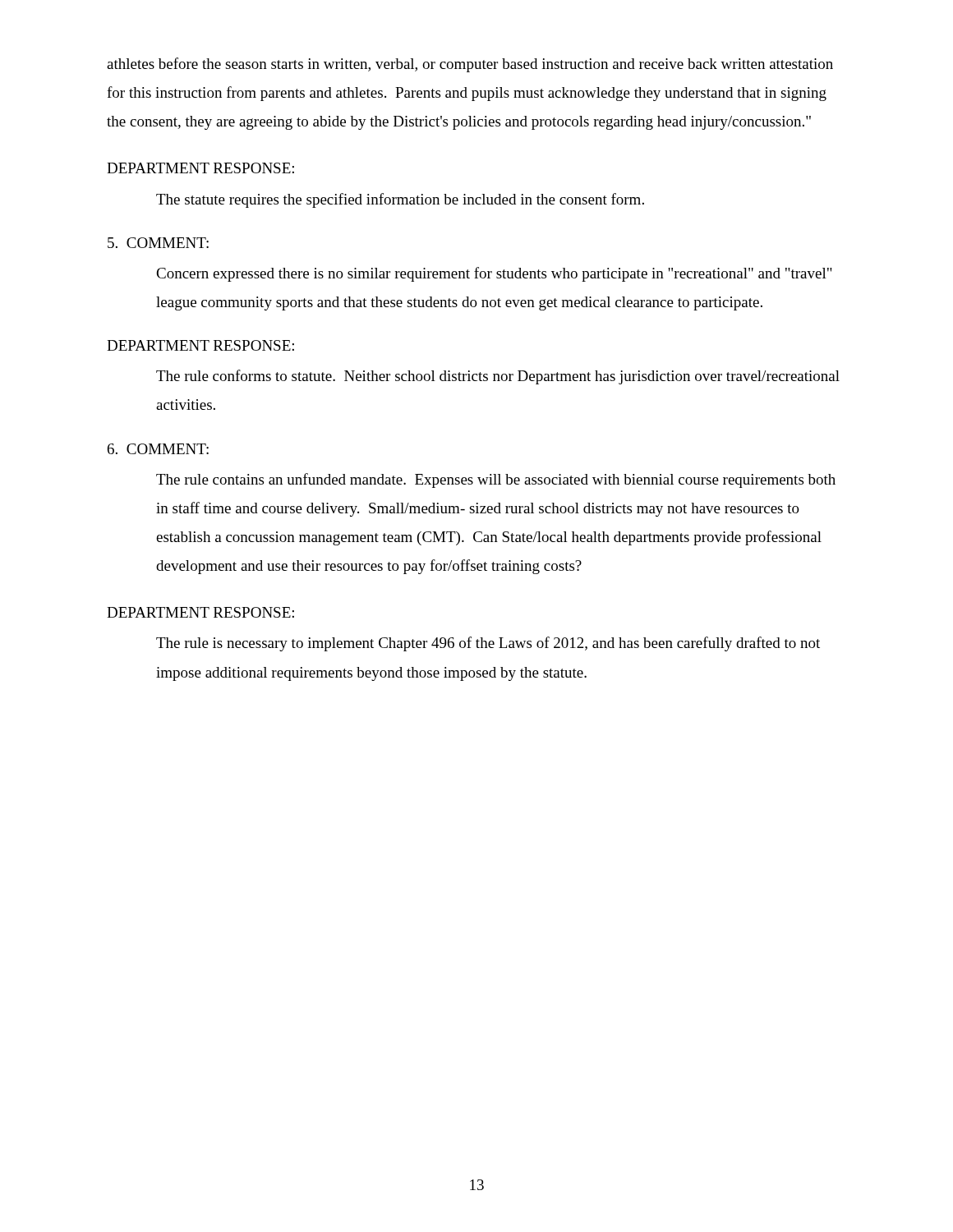Locate the text block containing "The rule contains an unfunded mandate. Expenses will"
Image resolution: width=953 pixels, height=1232 pixels.
click(x=496, y=522)
